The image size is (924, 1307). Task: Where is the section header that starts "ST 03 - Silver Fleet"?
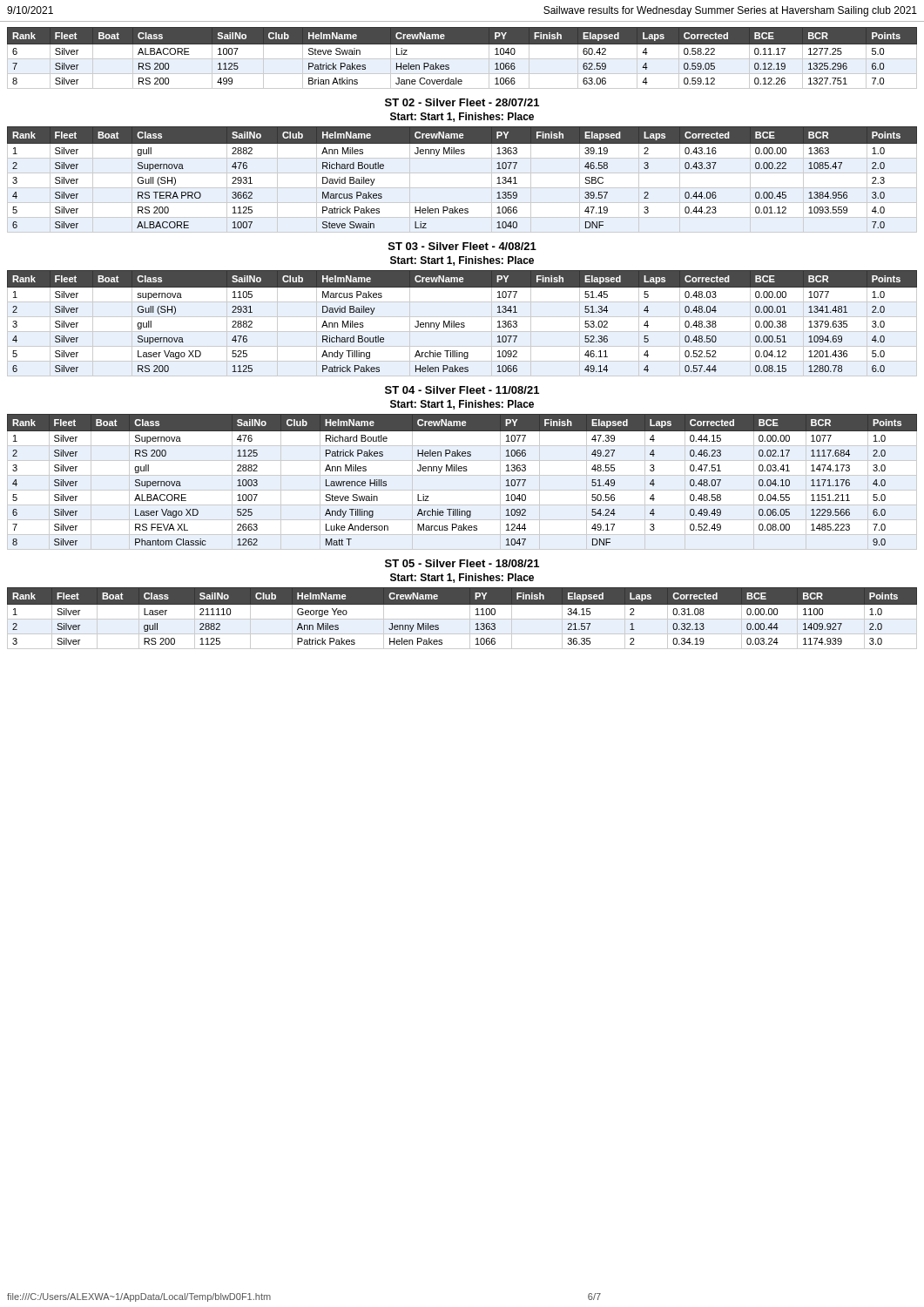(462, 246)
